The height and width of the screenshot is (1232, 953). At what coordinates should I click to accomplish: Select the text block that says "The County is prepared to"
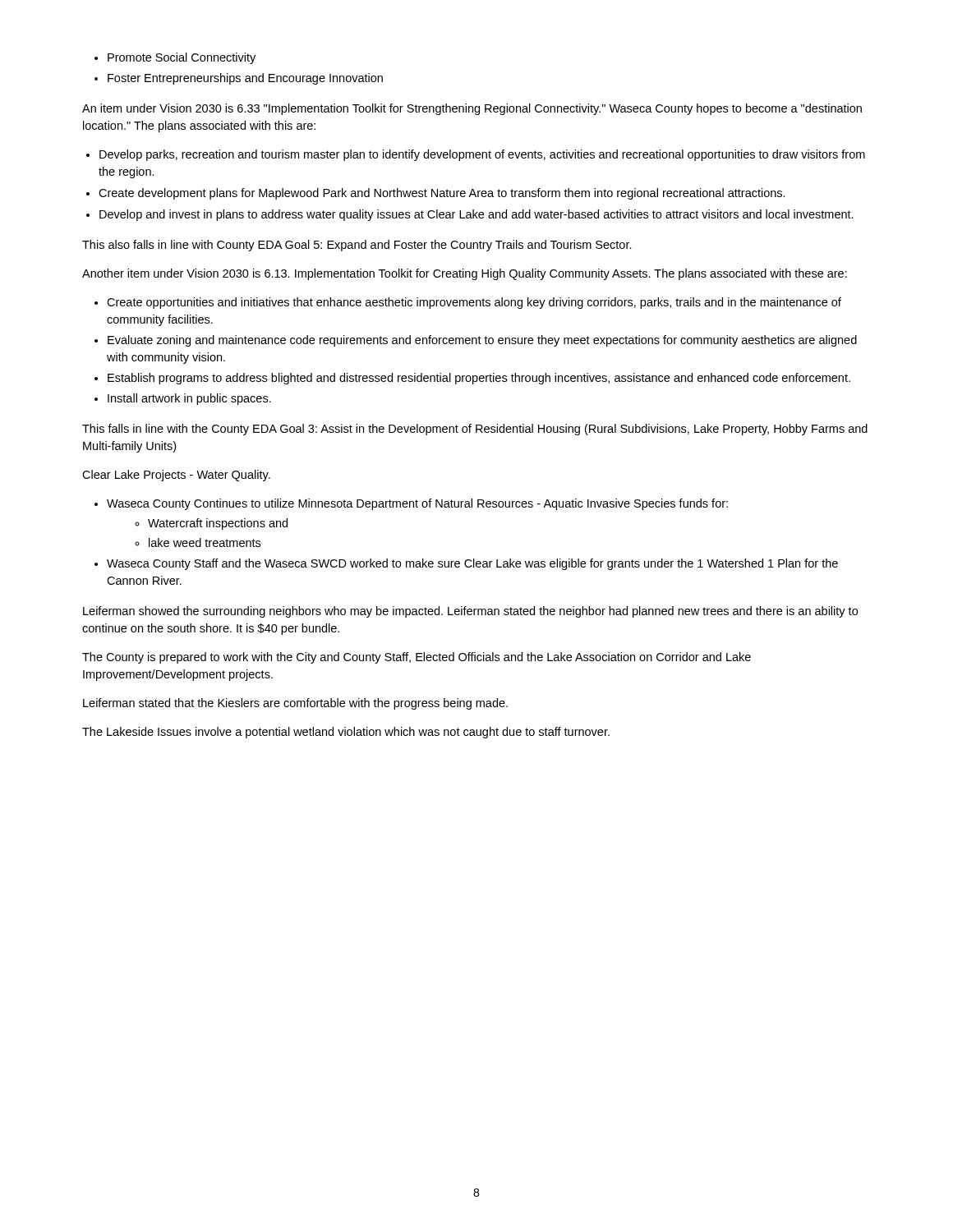click(476, 666)
